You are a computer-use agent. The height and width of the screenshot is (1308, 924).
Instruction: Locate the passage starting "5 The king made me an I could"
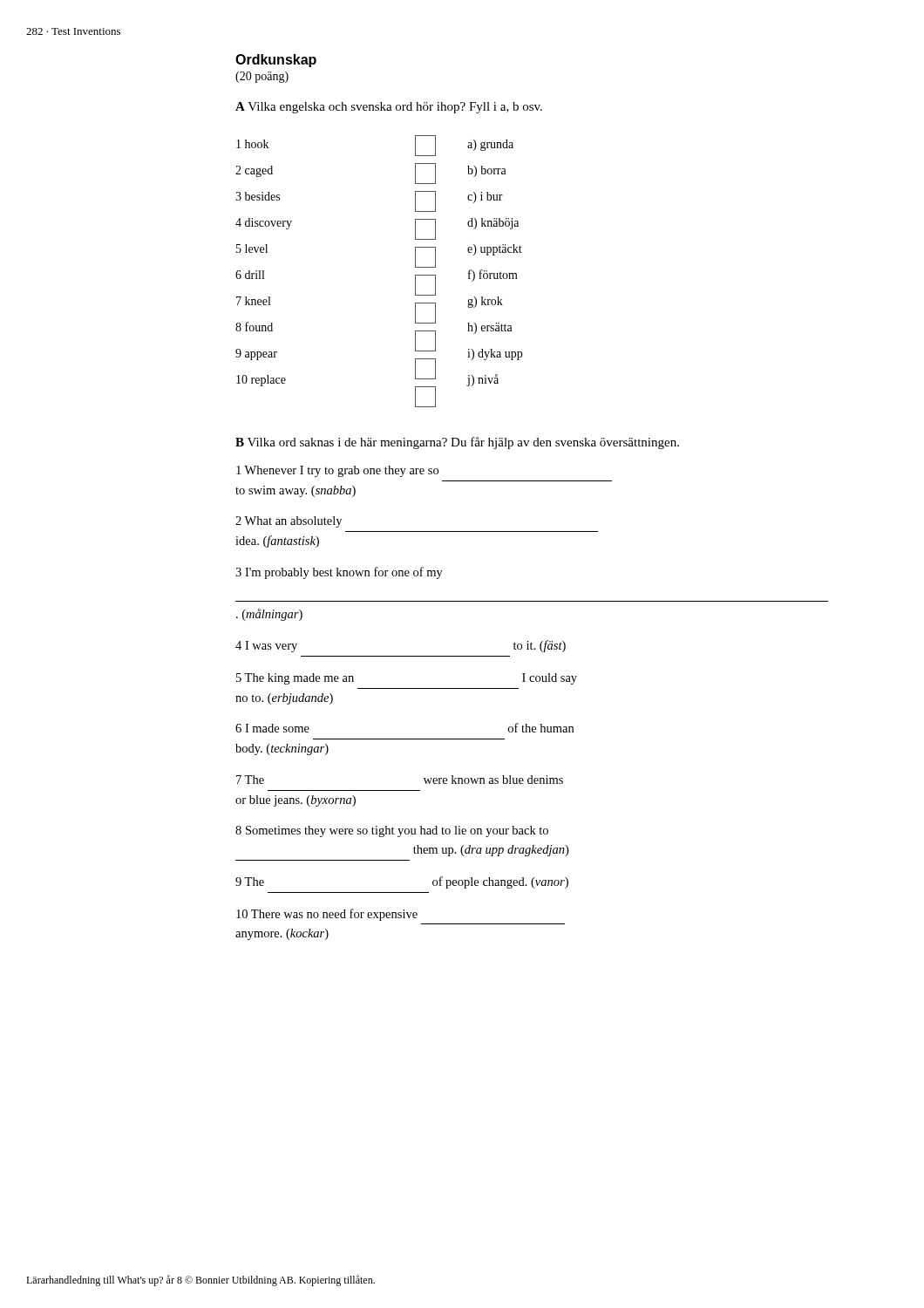tap(406, 686)
